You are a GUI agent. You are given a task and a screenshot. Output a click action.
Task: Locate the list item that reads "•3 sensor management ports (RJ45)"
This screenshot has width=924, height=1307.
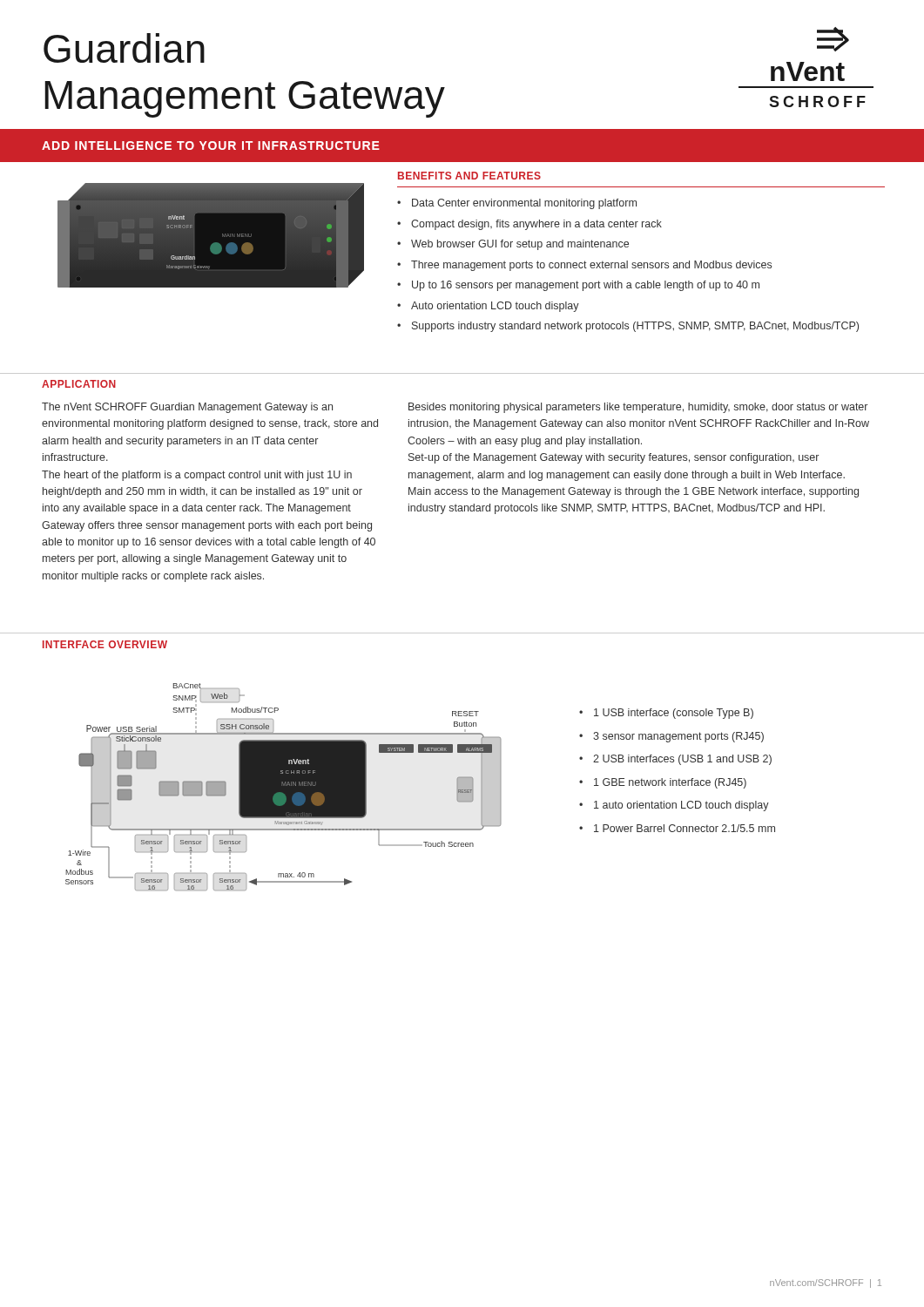pyautogui.click(x=672, y=736)
